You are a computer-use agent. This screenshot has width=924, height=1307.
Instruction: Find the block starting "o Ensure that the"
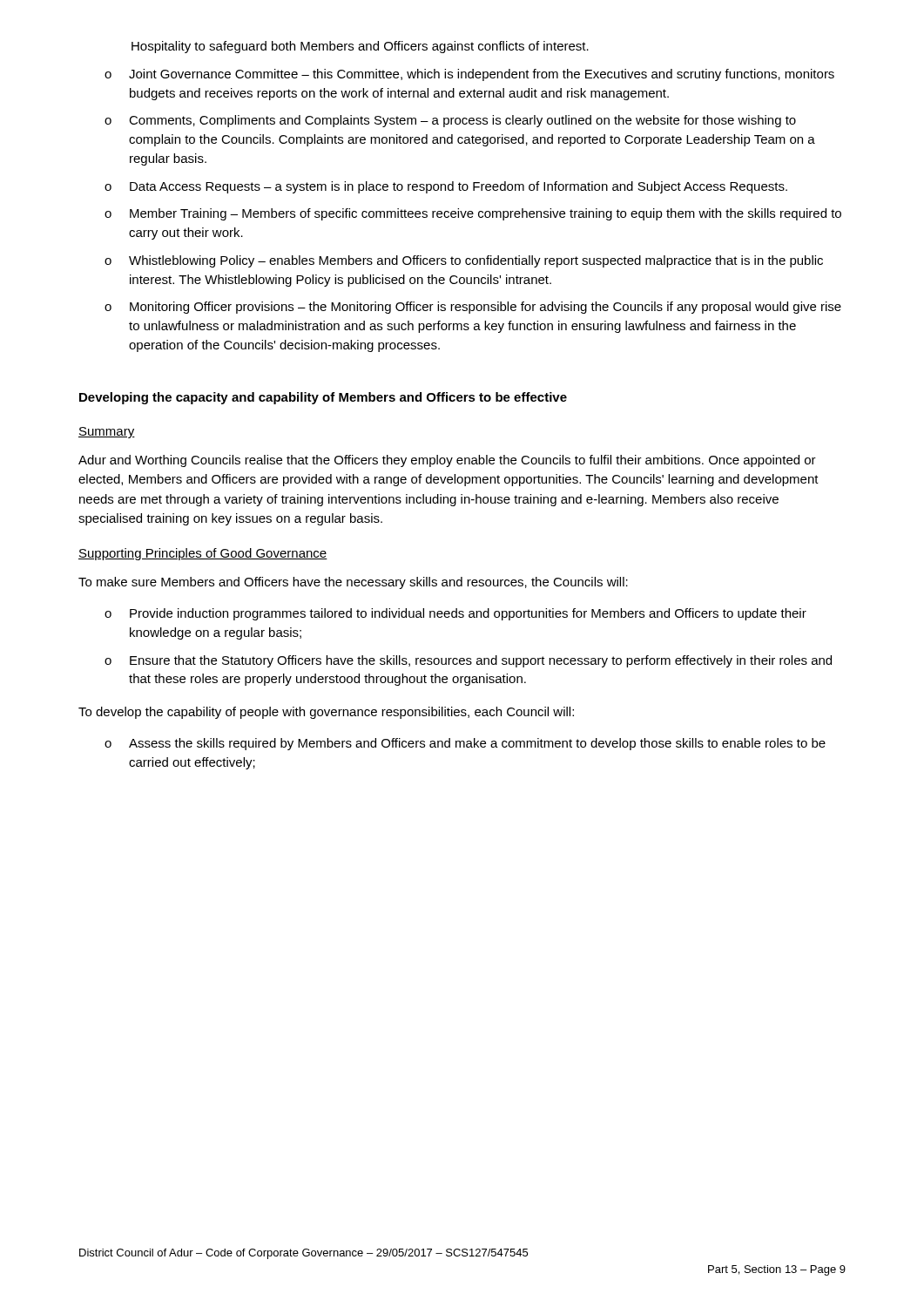475,670
